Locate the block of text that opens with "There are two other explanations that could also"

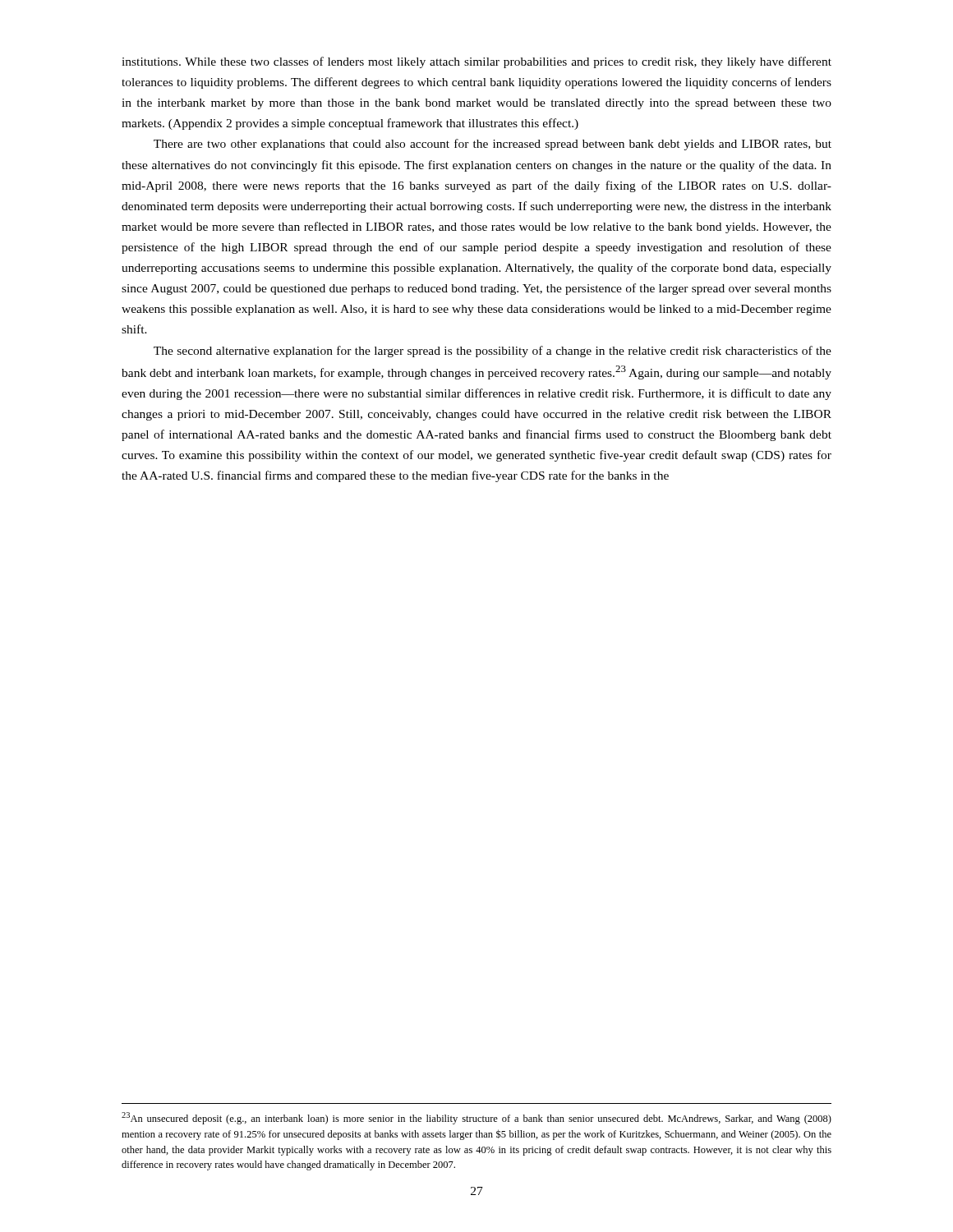click(x=476, y=237)
